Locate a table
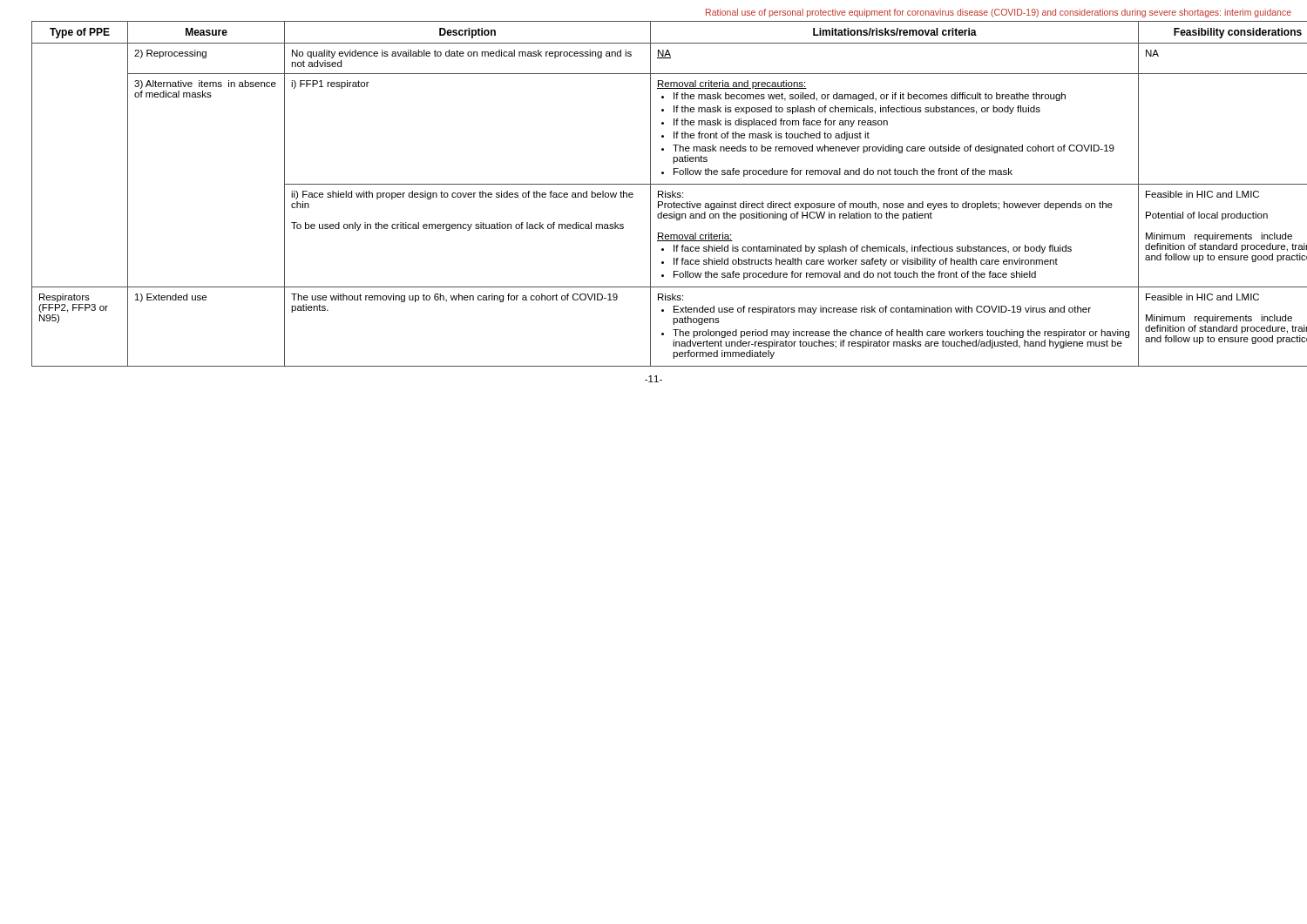 click(x=654, y=194)
